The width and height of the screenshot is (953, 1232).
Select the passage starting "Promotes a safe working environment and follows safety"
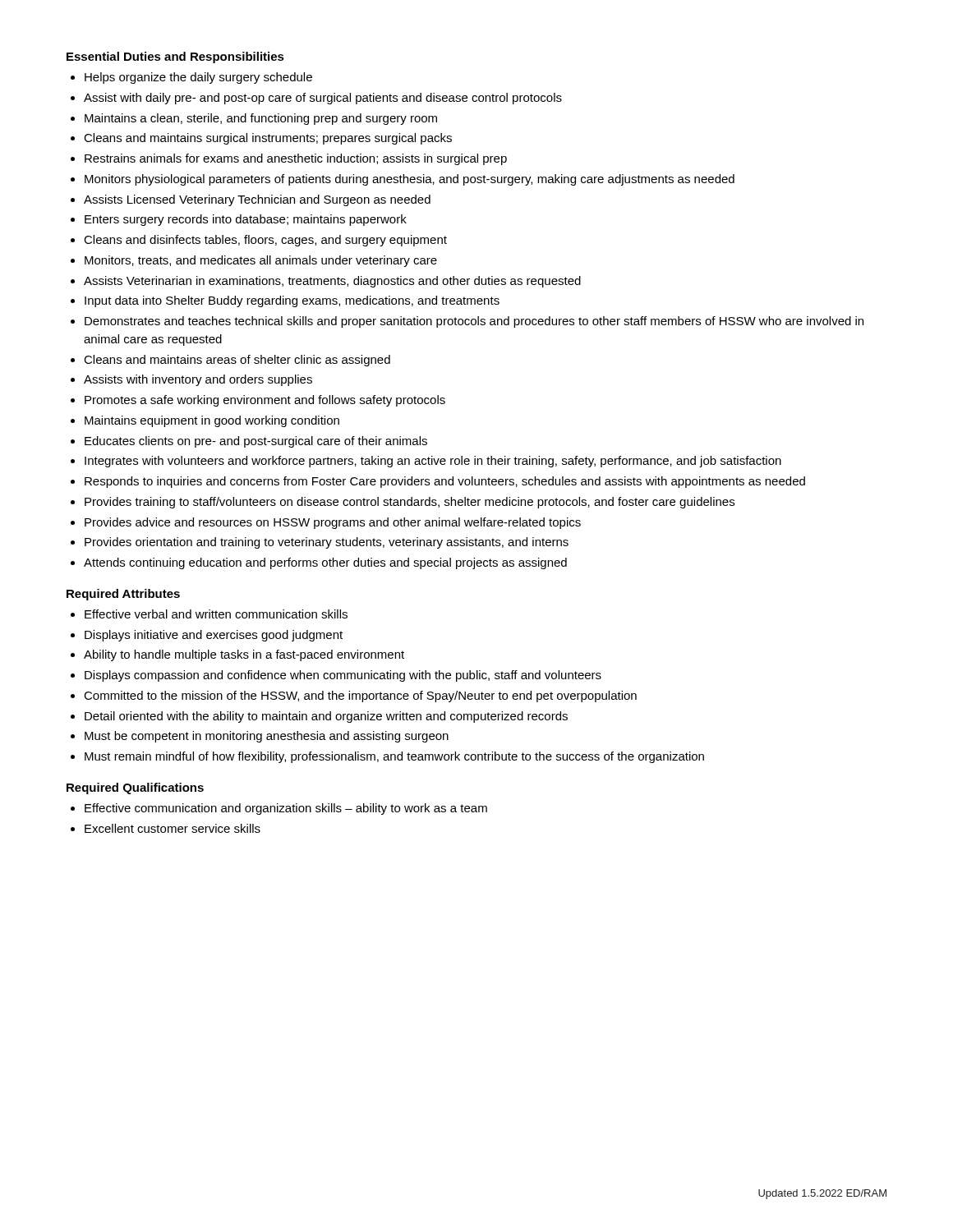point(265,400)
